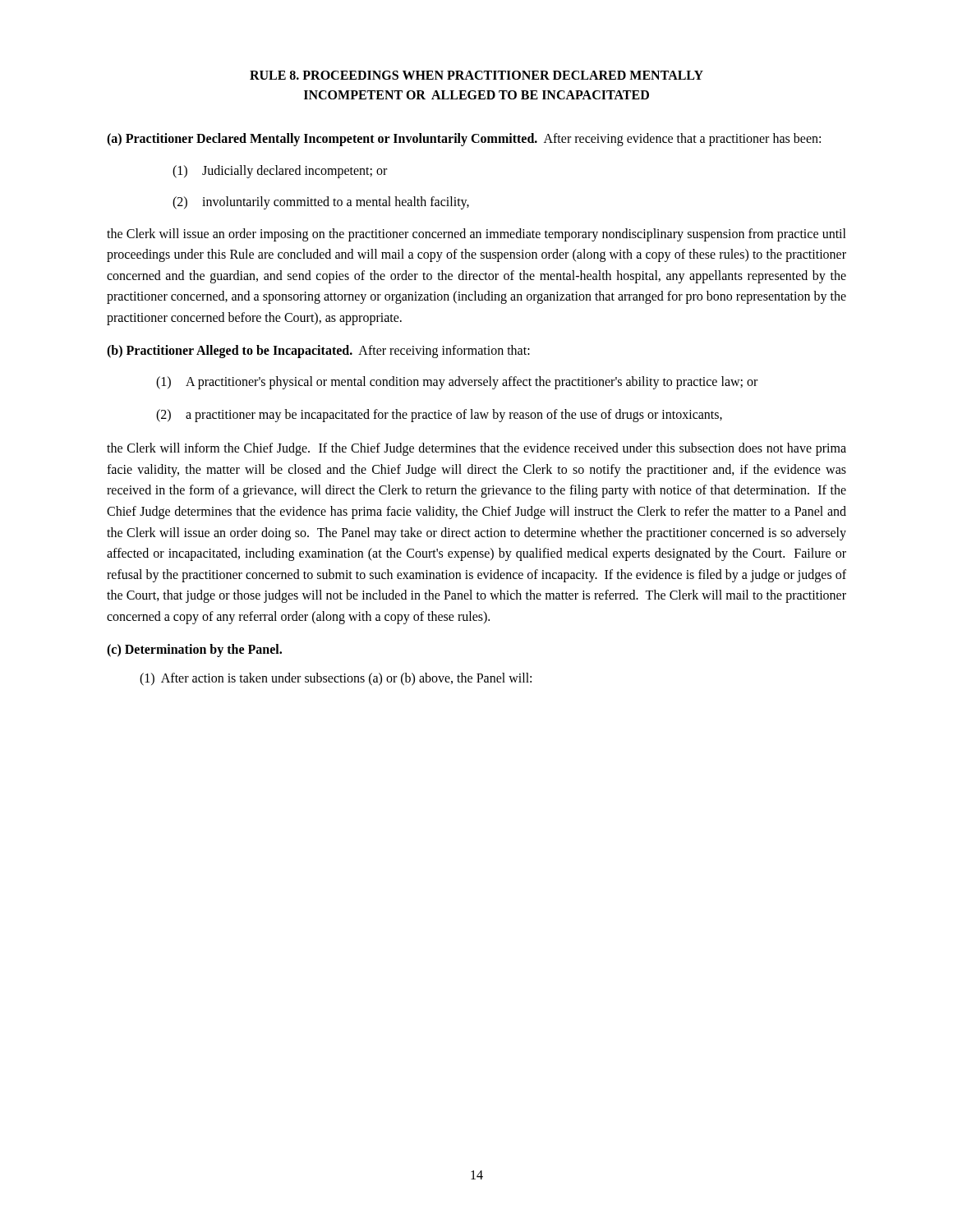Viewport: 953px width, 1232px height.
Task: Find the list item that says "(1) Judicially declared incompetent; or"
Action: coord(280,172)
